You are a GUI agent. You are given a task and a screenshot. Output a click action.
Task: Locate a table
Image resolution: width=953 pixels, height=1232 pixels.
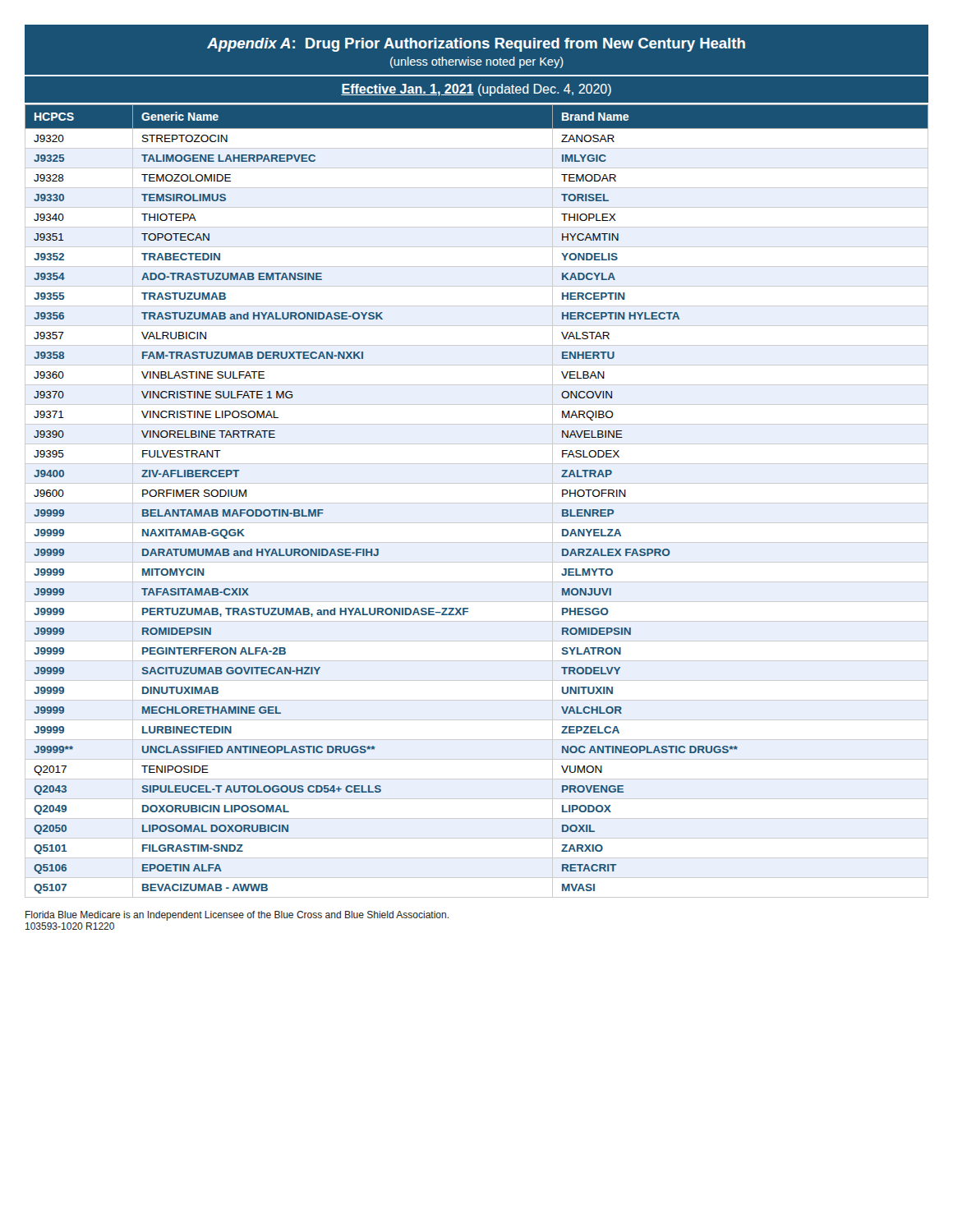(476, 501)
